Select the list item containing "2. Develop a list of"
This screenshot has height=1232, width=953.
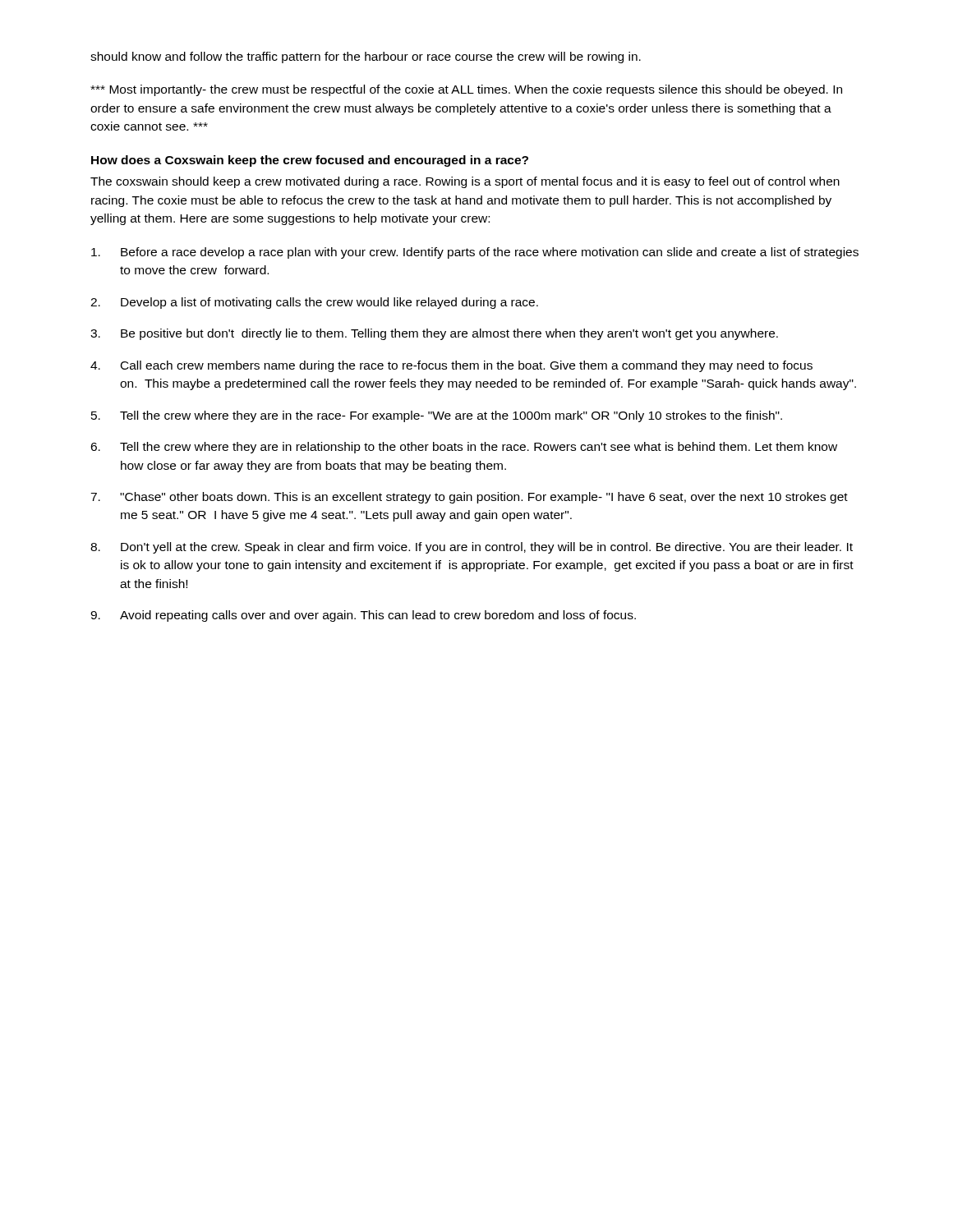point(476,302)
